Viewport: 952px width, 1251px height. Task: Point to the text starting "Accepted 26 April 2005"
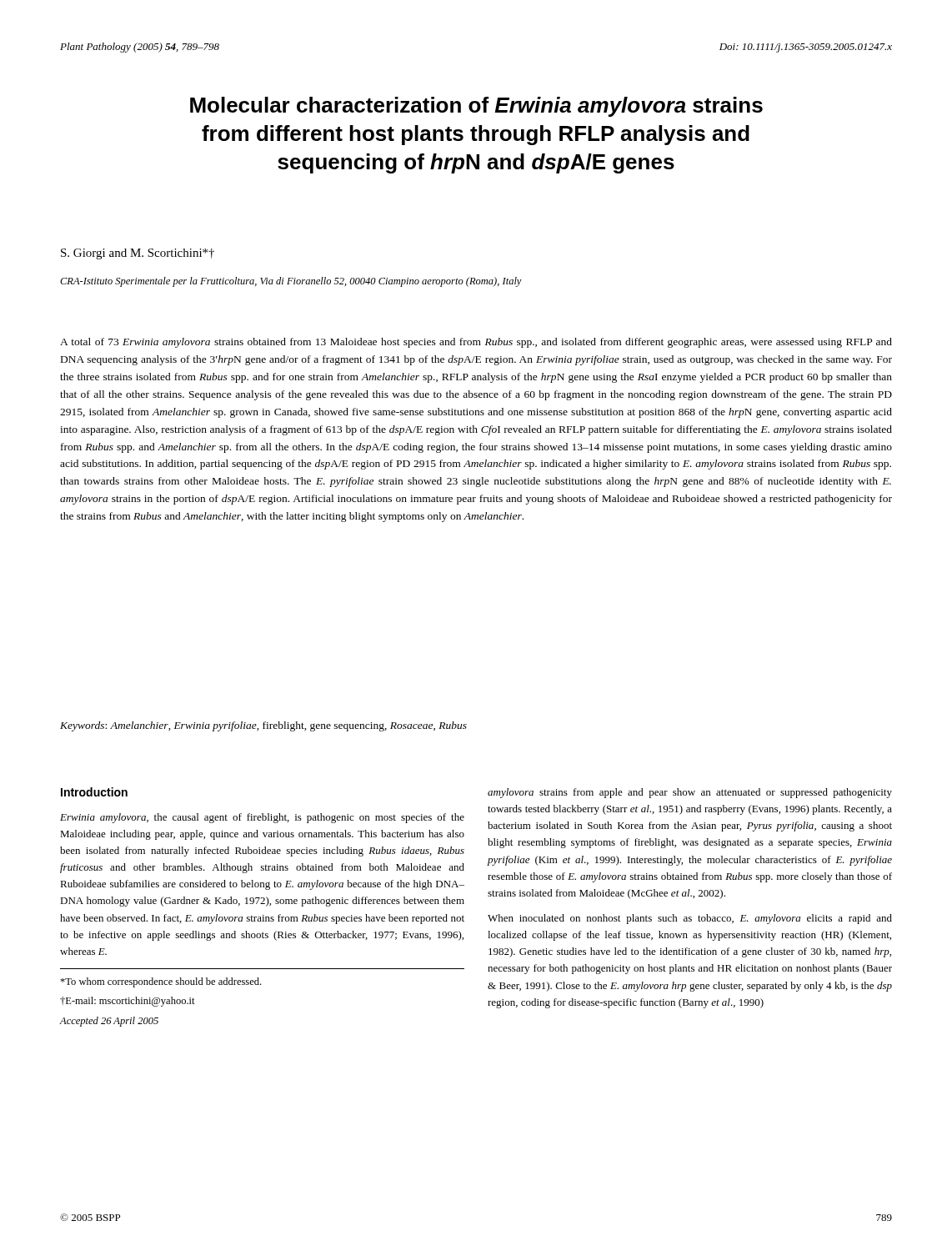[x=109, y=1021]
